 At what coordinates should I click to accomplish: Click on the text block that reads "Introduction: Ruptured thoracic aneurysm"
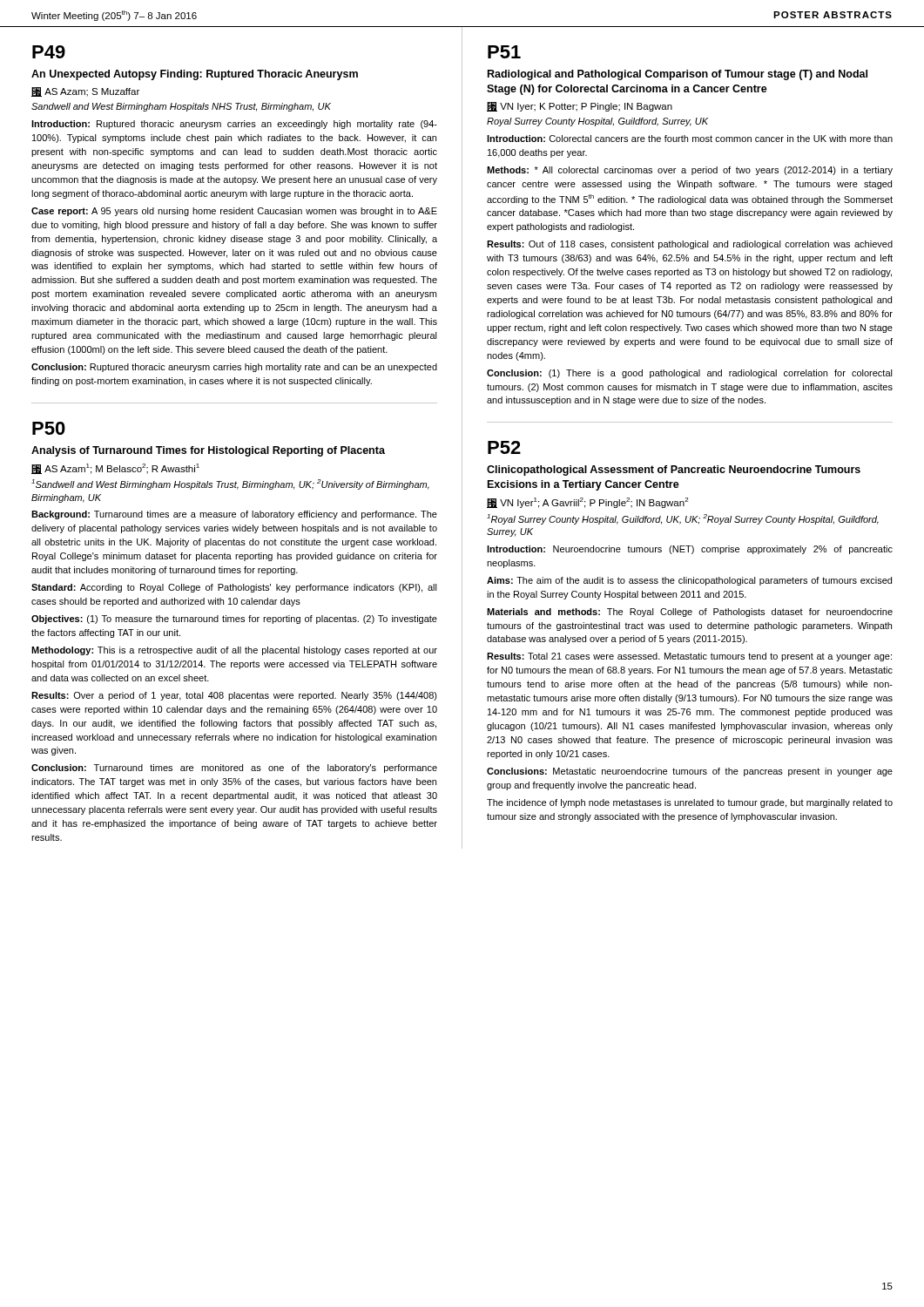click(x=234, y=253)
